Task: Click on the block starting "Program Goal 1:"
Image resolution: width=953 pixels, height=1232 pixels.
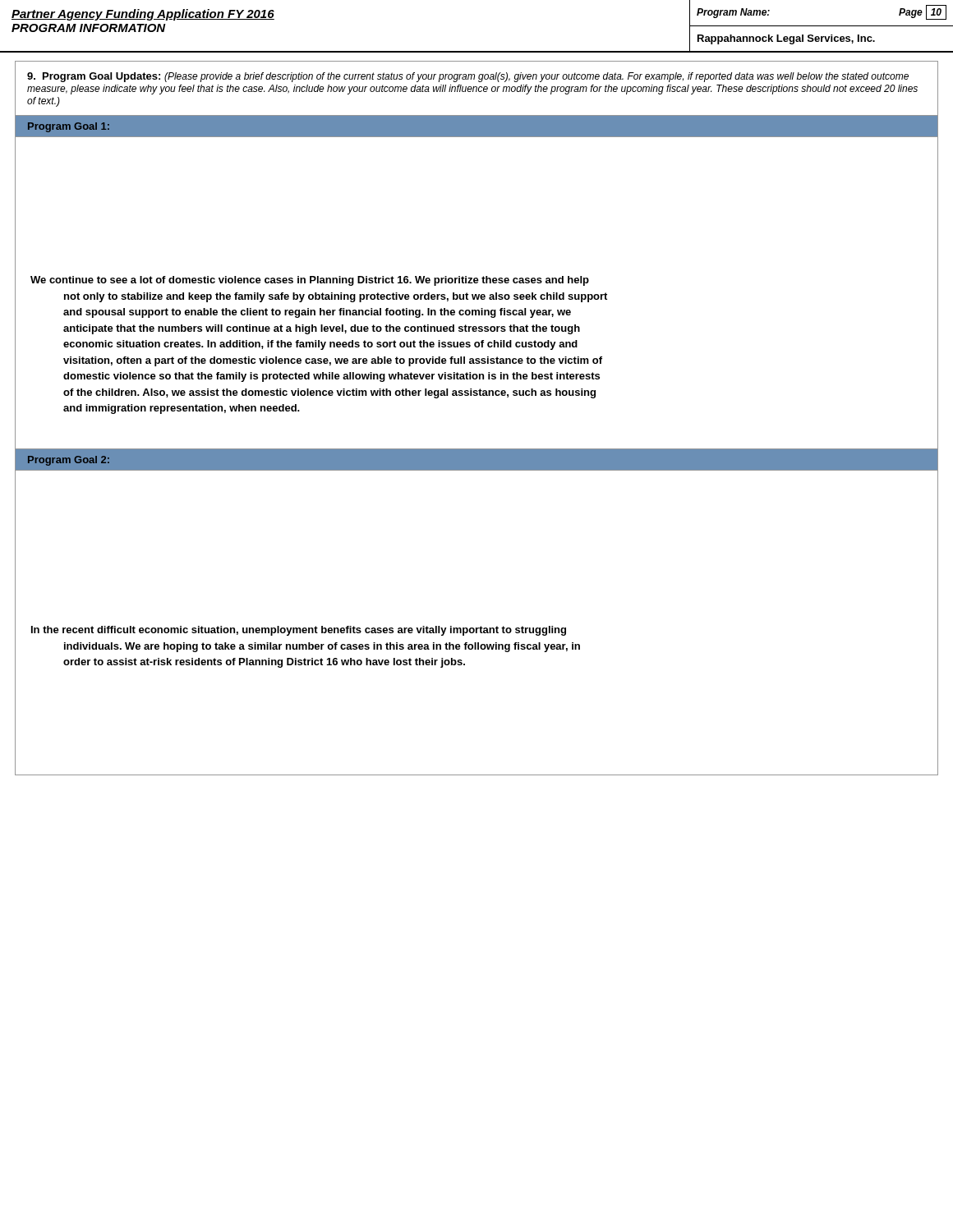Action: coord(69,126)
